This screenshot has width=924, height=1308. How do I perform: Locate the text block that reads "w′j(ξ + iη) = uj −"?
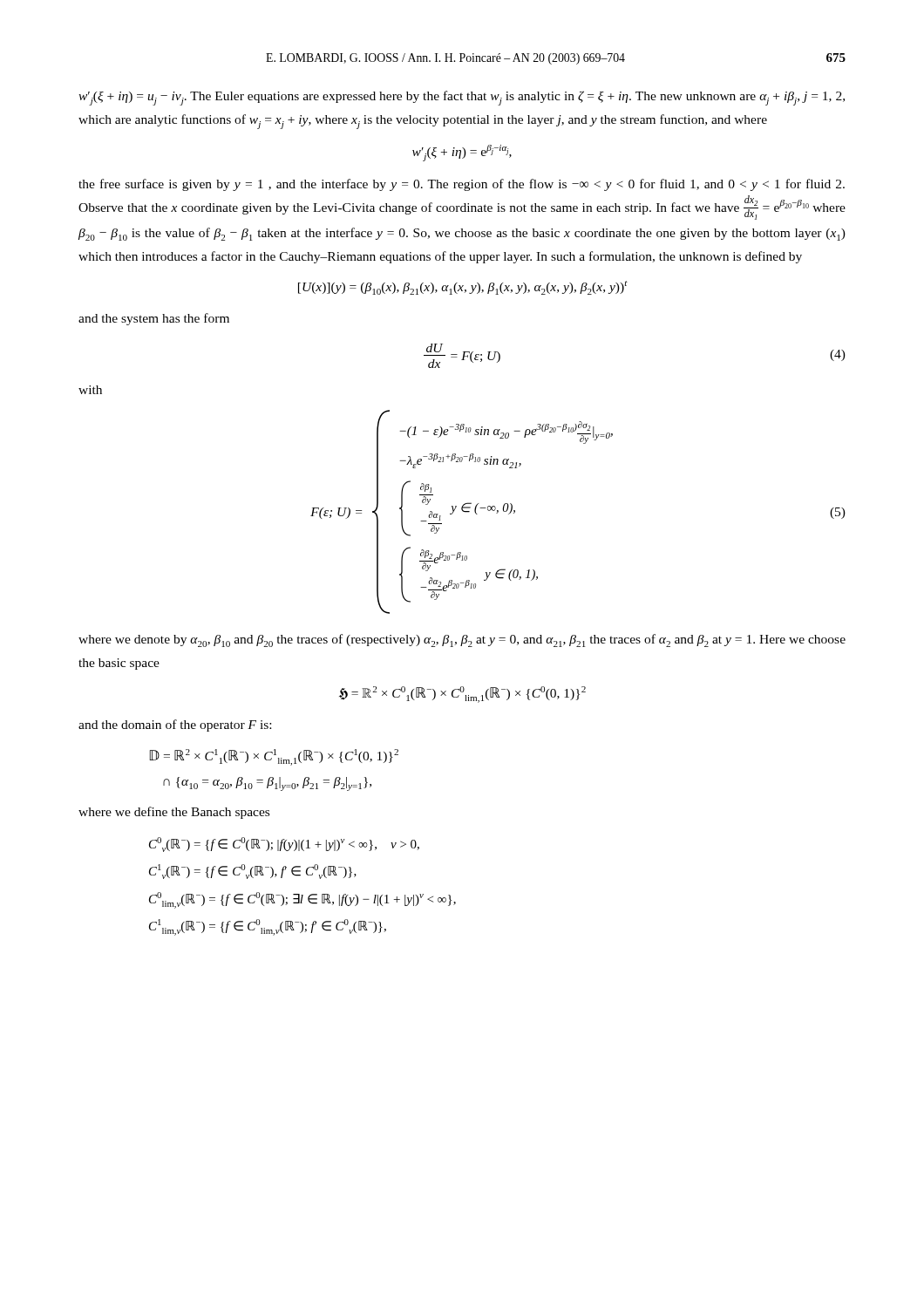[x=462, y=109]
